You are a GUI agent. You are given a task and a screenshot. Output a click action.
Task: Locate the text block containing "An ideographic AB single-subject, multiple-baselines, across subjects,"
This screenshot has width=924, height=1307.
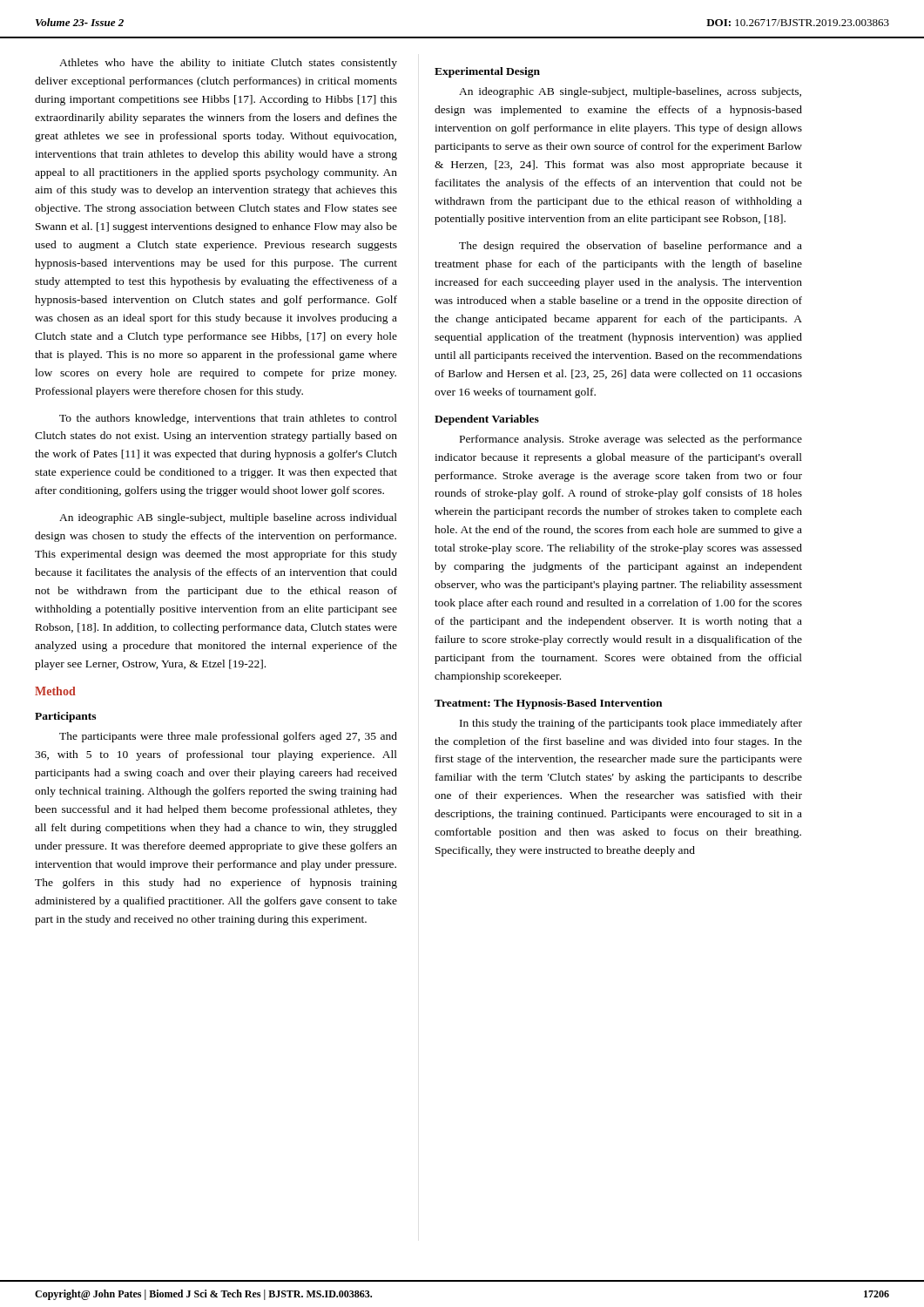click(618, 242)
